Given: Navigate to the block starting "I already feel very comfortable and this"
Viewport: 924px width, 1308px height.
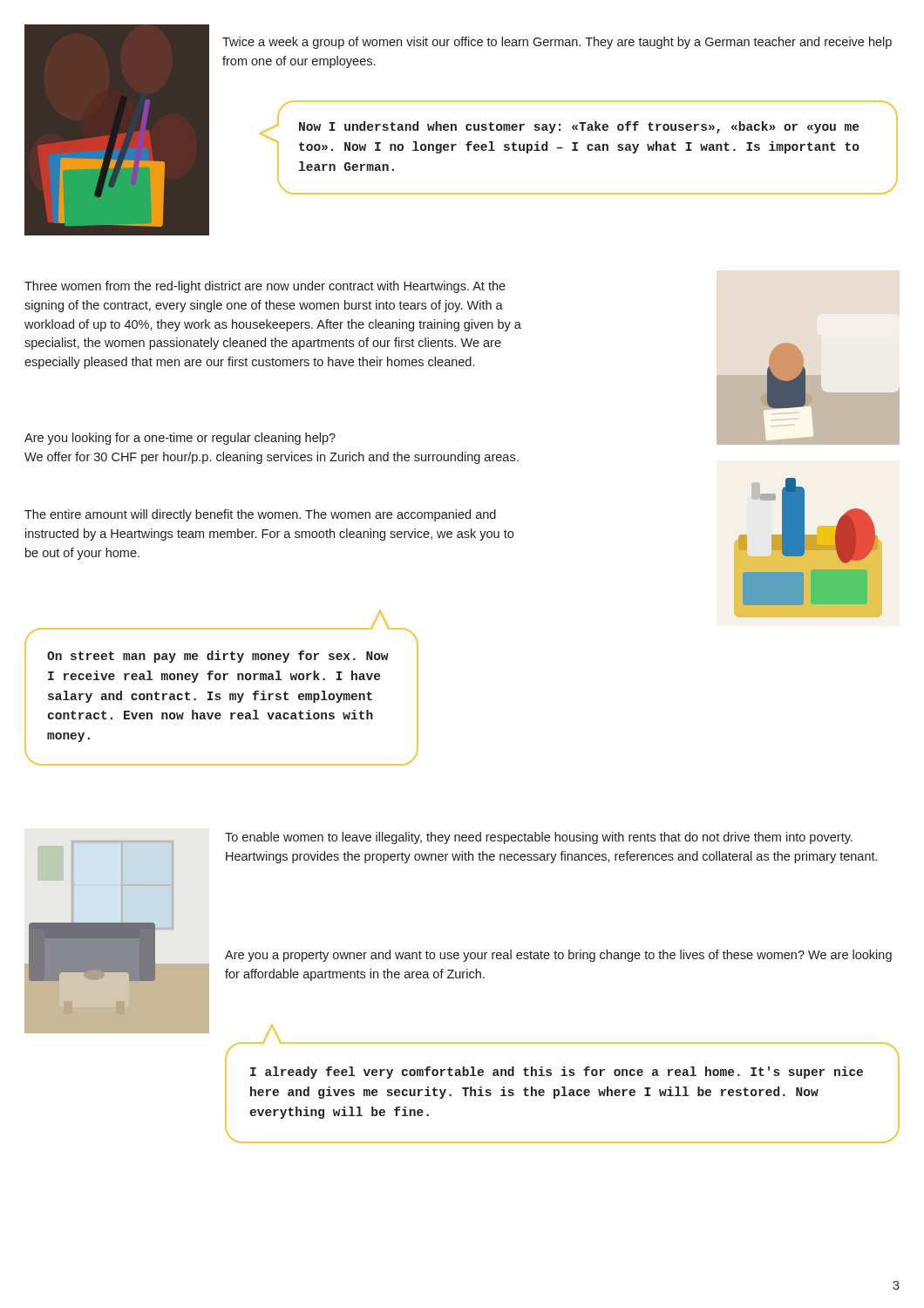Looking at the screenshot, I should 556,1081.
